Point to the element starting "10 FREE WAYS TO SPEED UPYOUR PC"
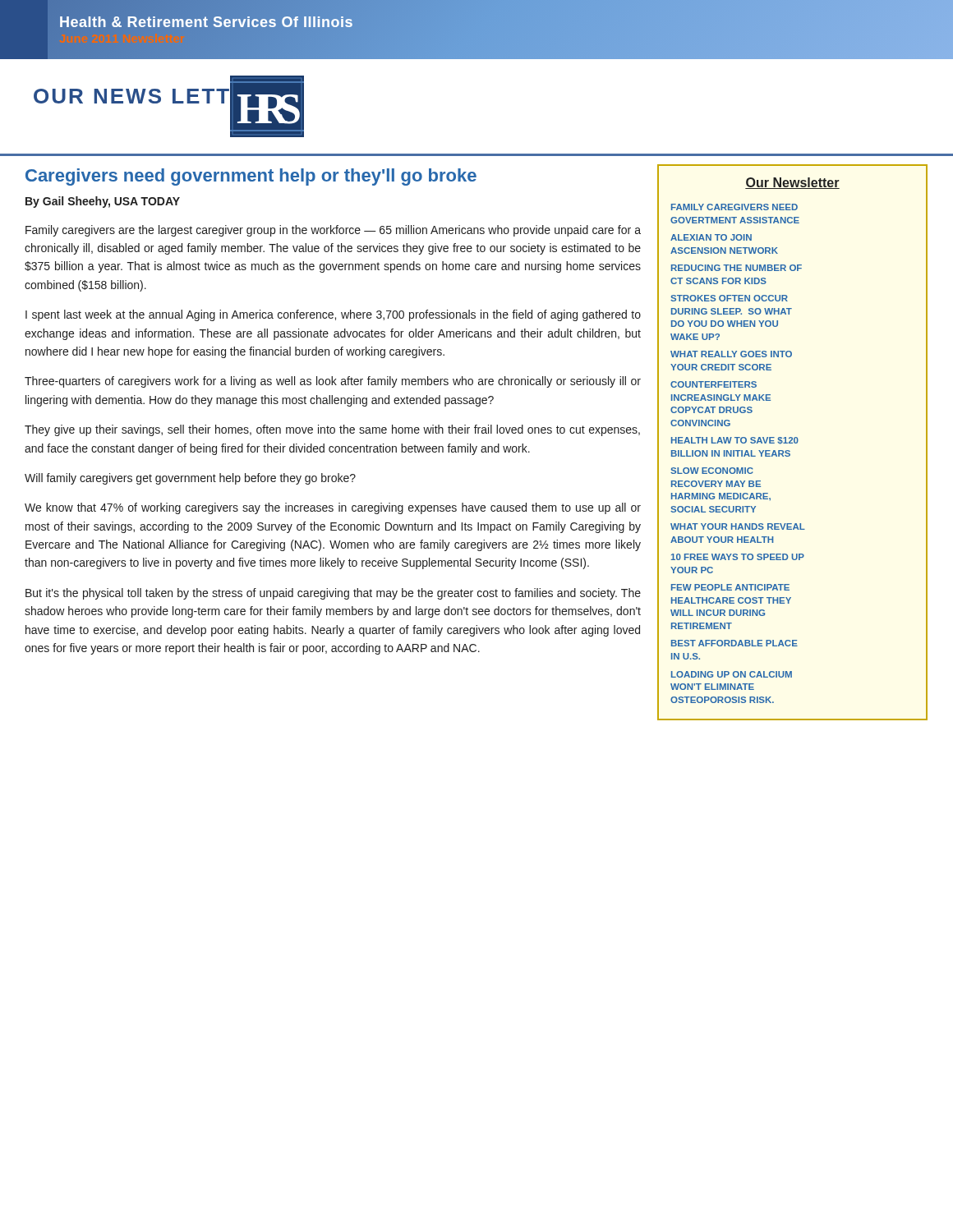Image resolution: width=953 pixels, height=1232 pixels. 737,564
